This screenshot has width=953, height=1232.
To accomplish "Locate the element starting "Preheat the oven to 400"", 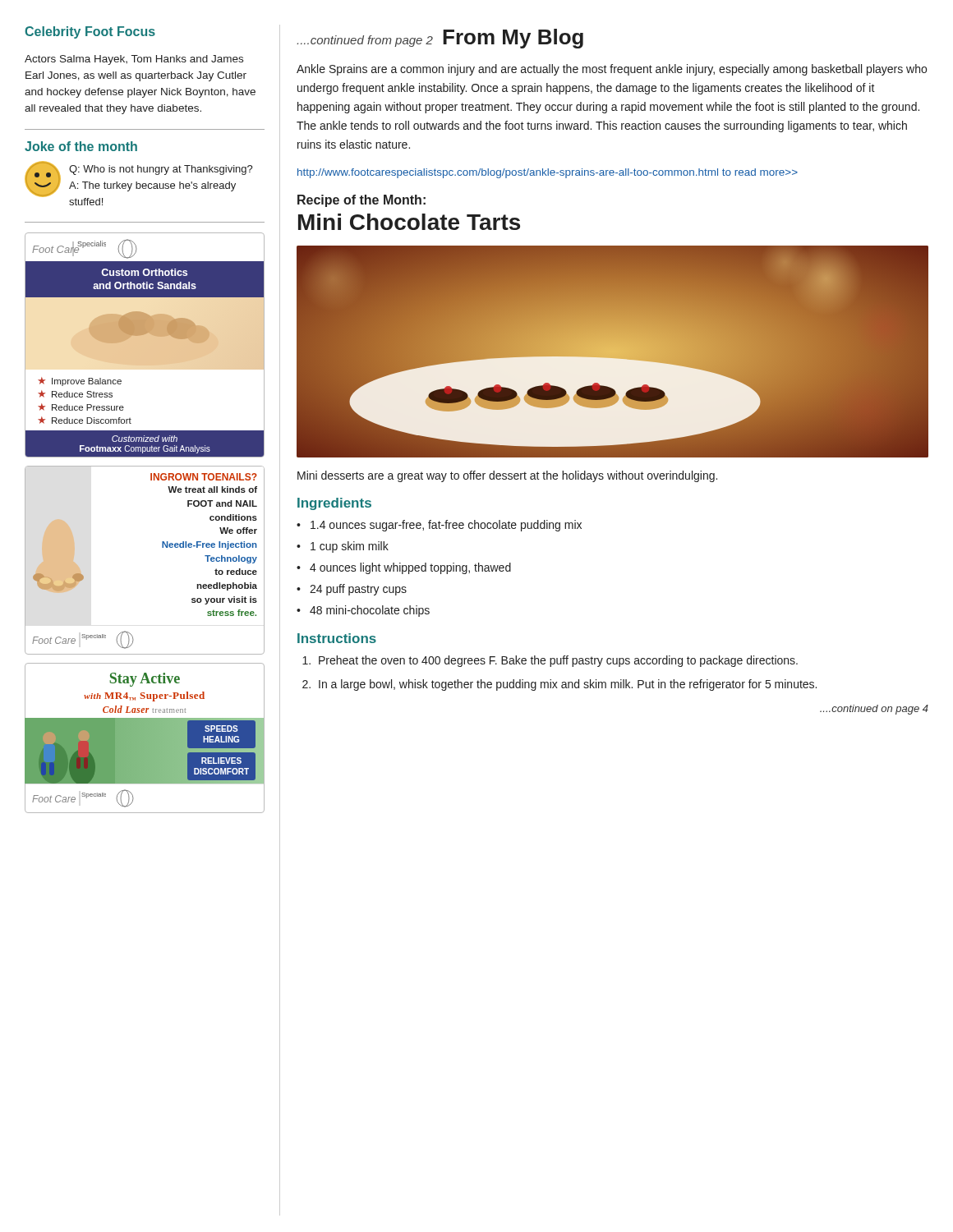I will pyautogui.click(x=558, y=660).
